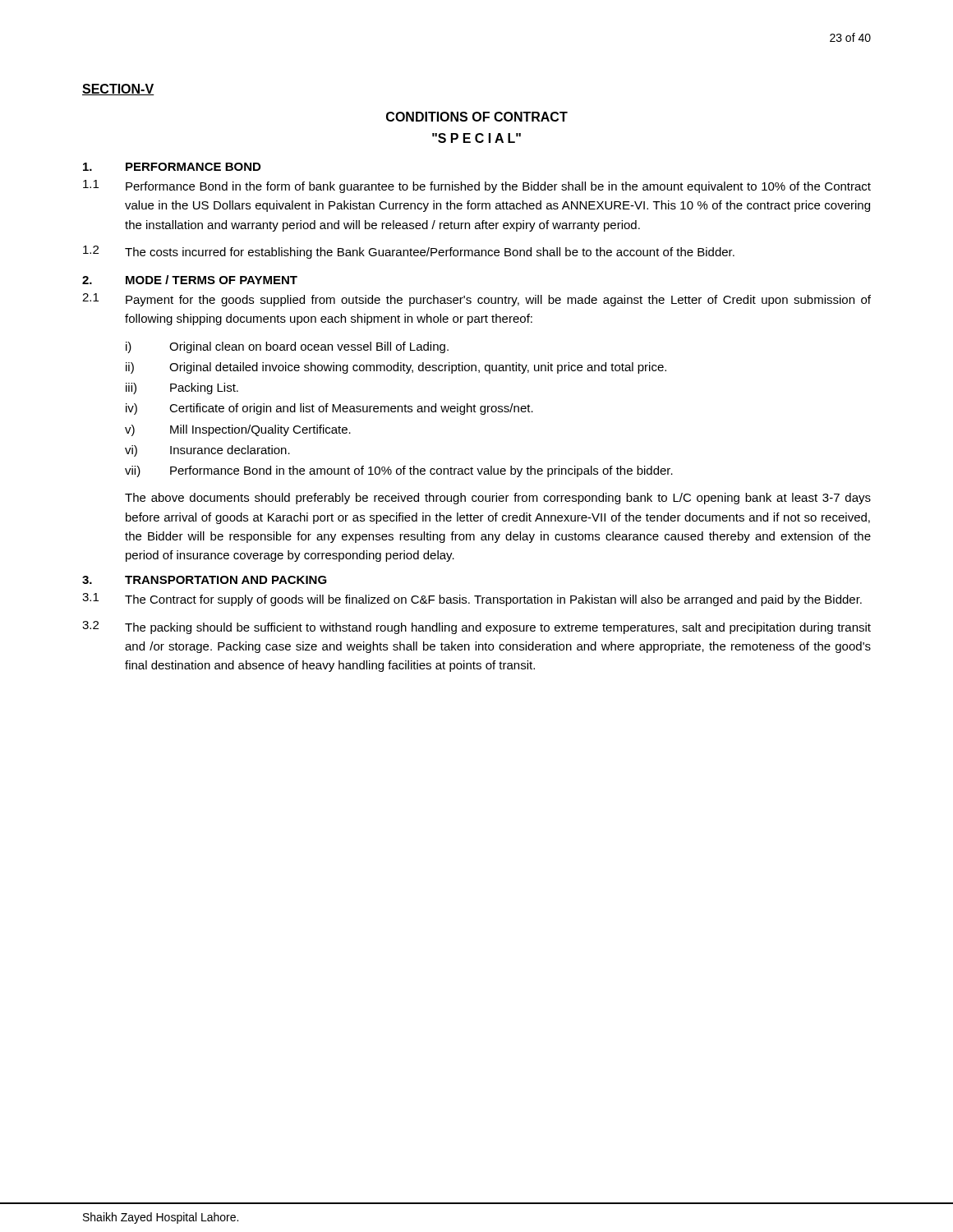Select the section header with the text "2. MODE / TERMS OF PAYMENT"
This screenshot has height=1232, width=953.
coord(190,280)
